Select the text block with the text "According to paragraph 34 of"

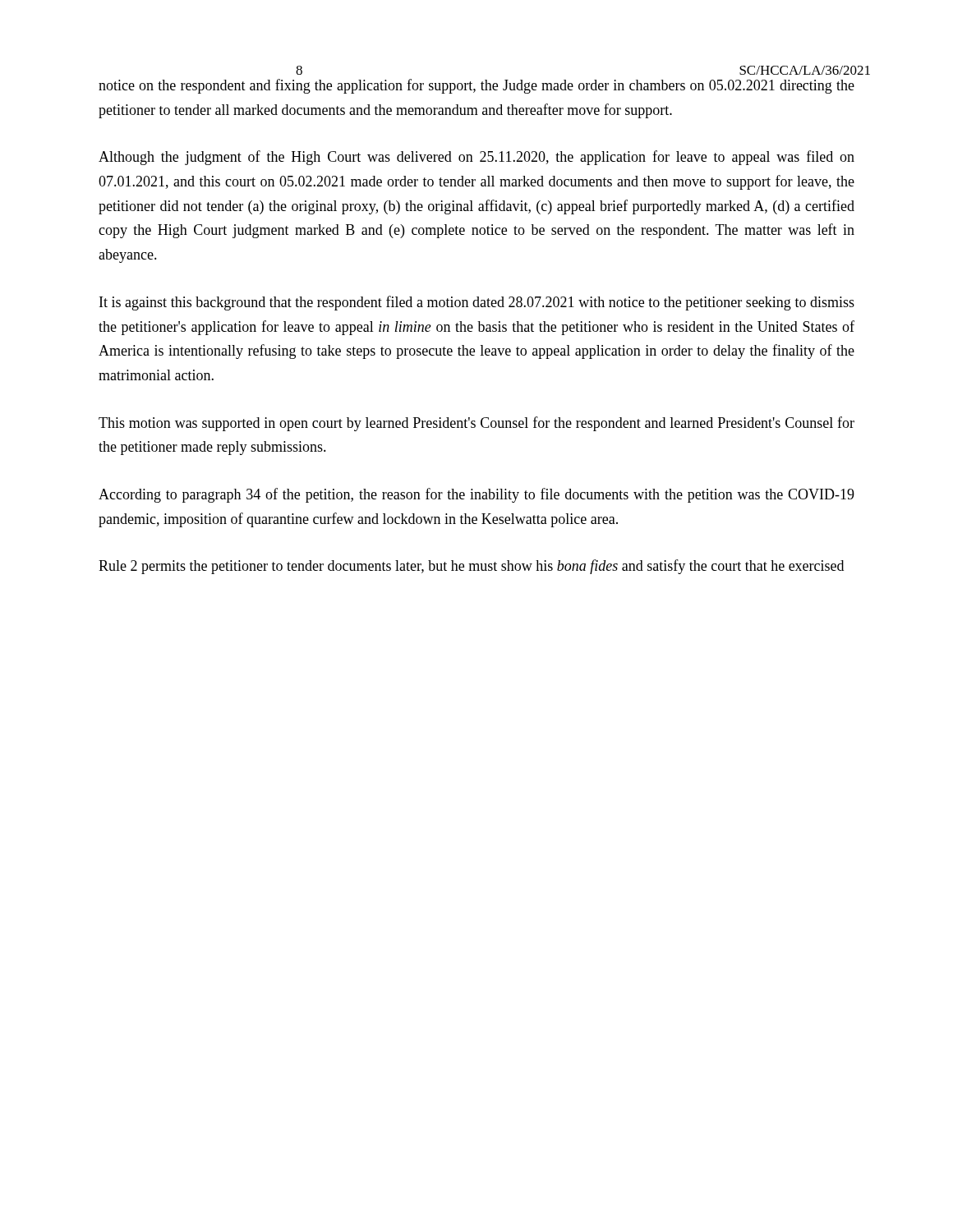[x=476, y=507]
